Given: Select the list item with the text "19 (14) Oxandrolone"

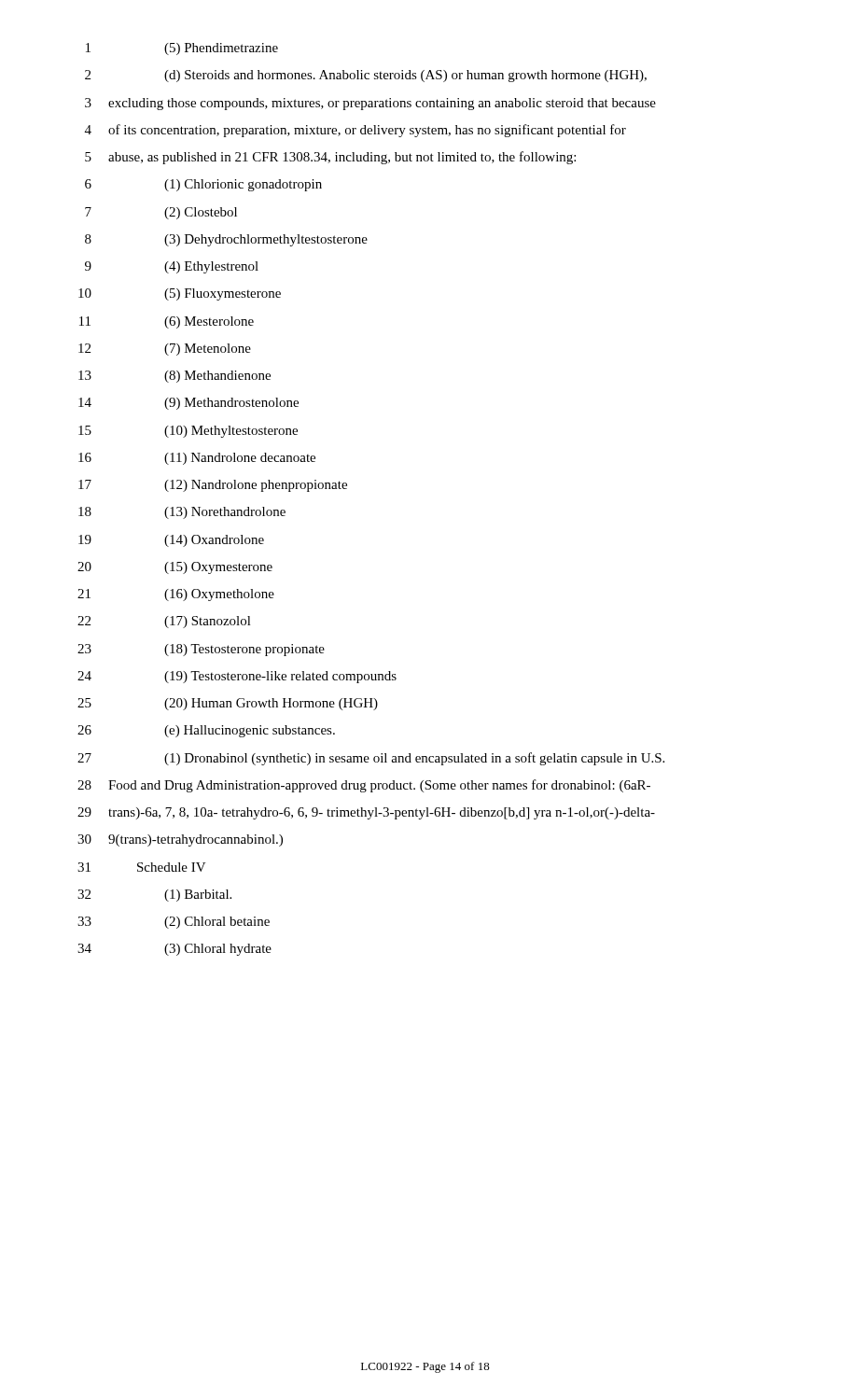Looking at the screenshot, I should (171, 541).
